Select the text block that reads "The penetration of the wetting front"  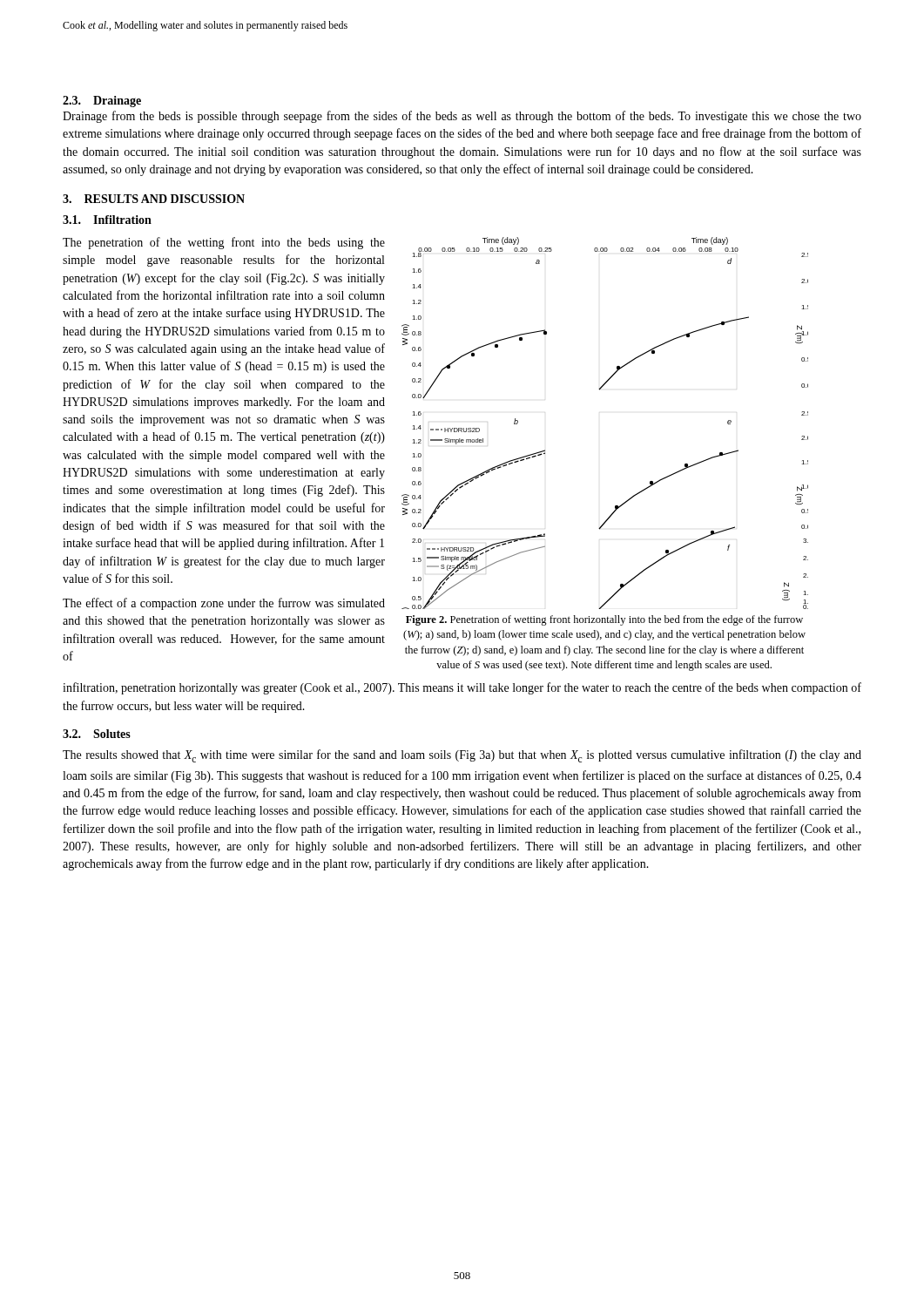224,411
